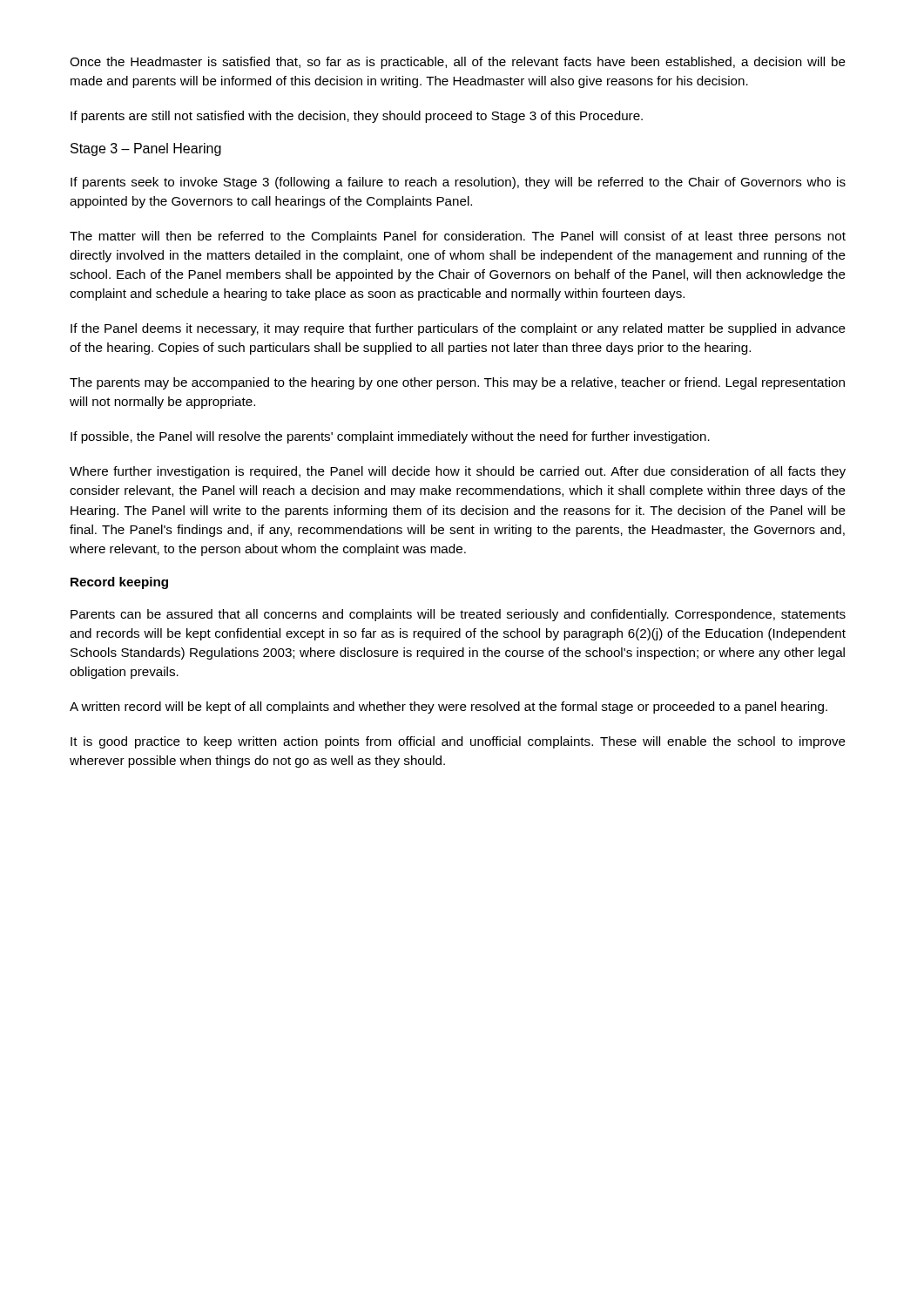Find the element starting "Parents can be assured that"

coord(458,642)
